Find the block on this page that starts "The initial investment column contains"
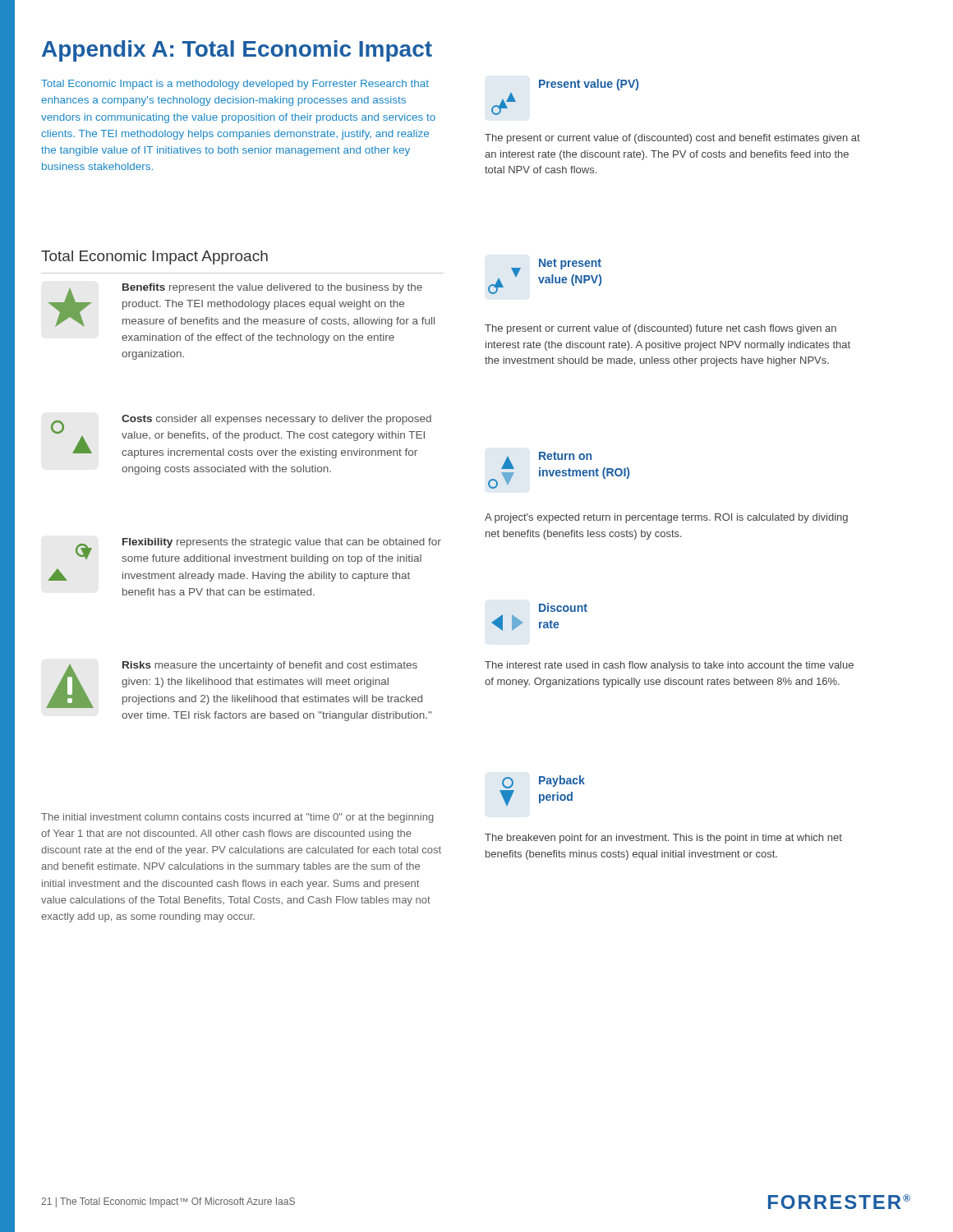953x1232 pixels. [x=241, y=866]
